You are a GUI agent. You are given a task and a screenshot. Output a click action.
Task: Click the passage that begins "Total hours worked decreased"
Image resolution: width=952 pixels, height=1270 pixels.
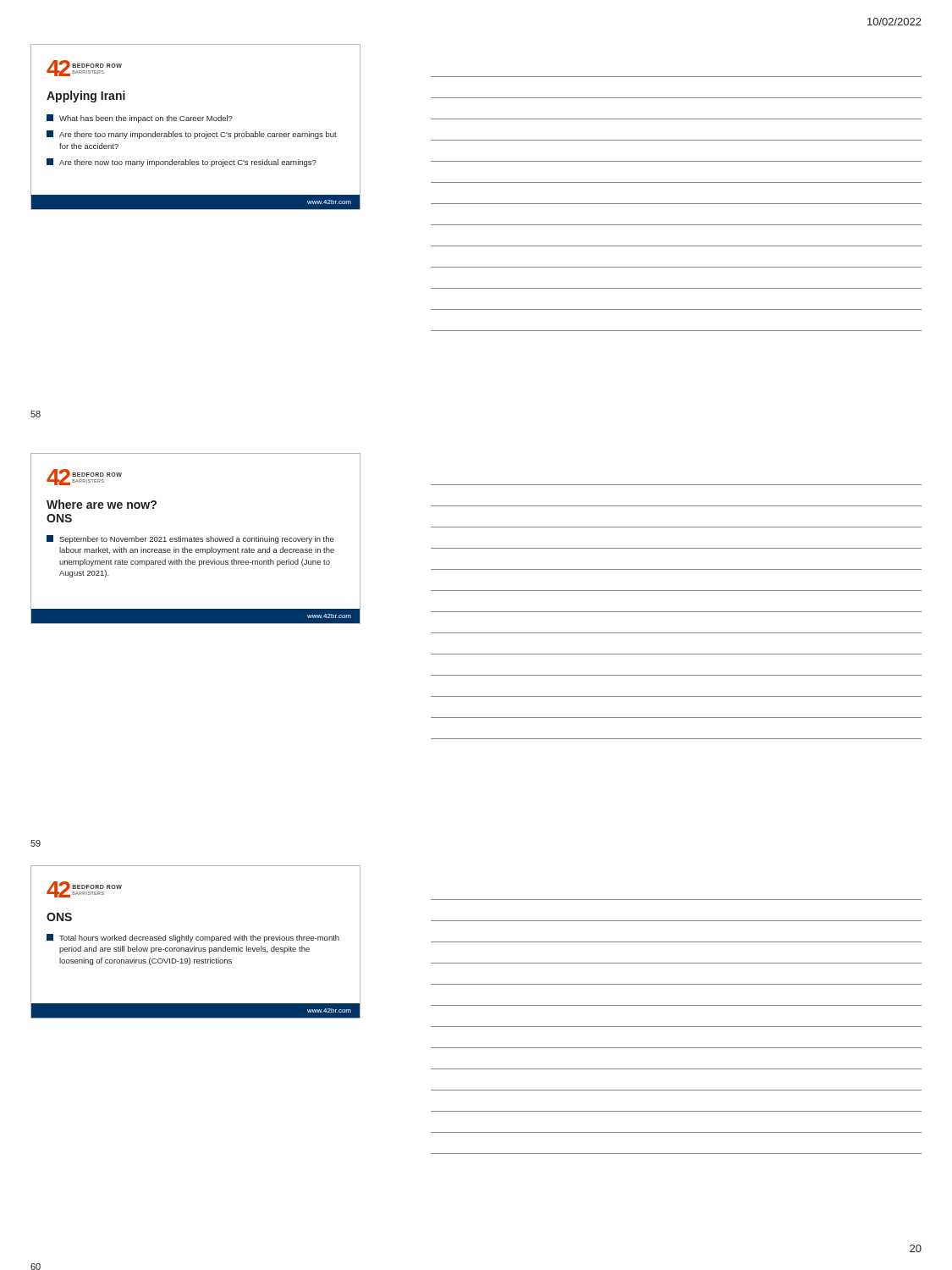pyautogui.click(x=195, y=949)
